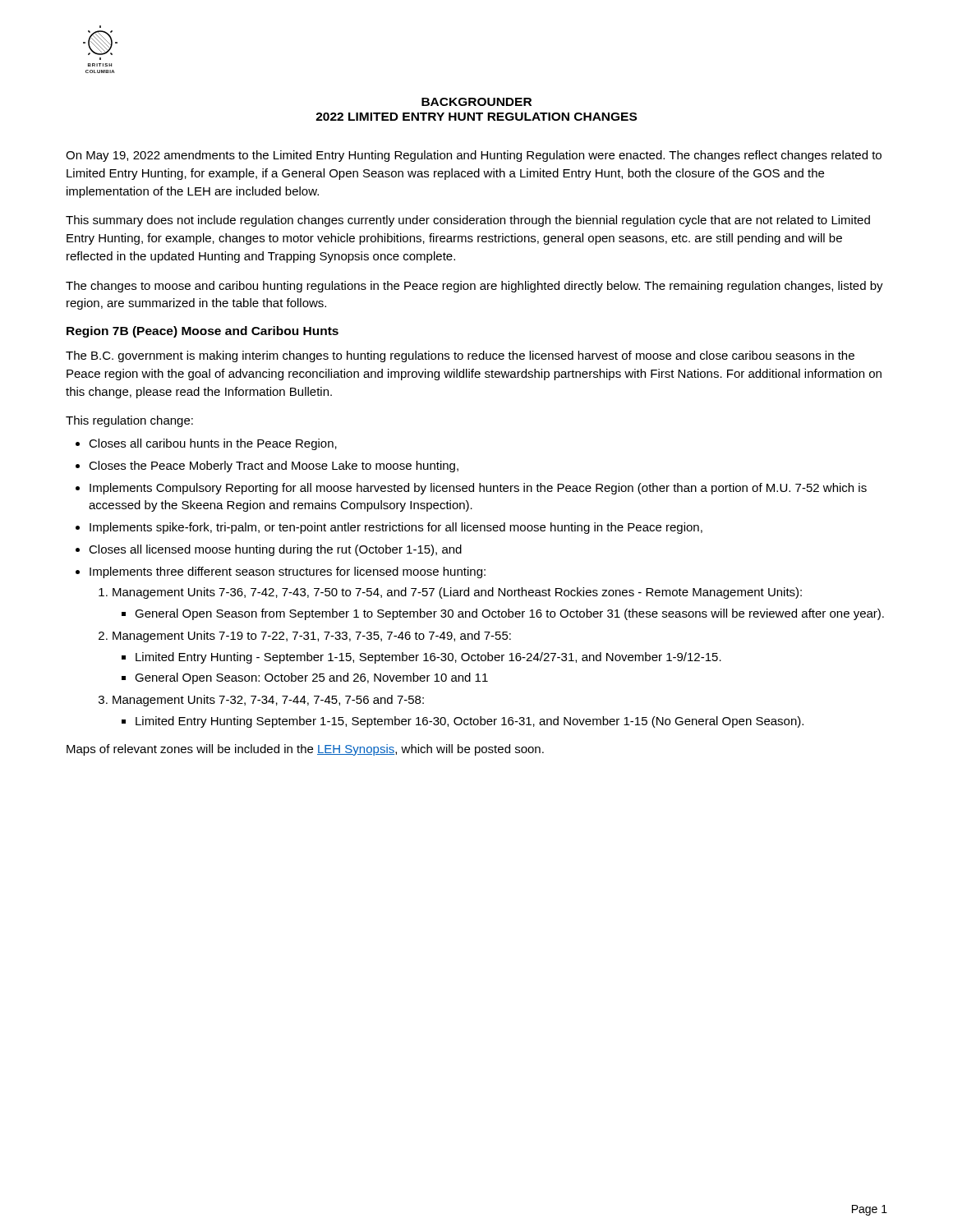The image size is (953, 1232).
Task: Select the title containing "BACKGROUNDER 2022 LIMITED ENTRY HUNT REGULATION CHANGES"
Action: [x=476, y=109]
